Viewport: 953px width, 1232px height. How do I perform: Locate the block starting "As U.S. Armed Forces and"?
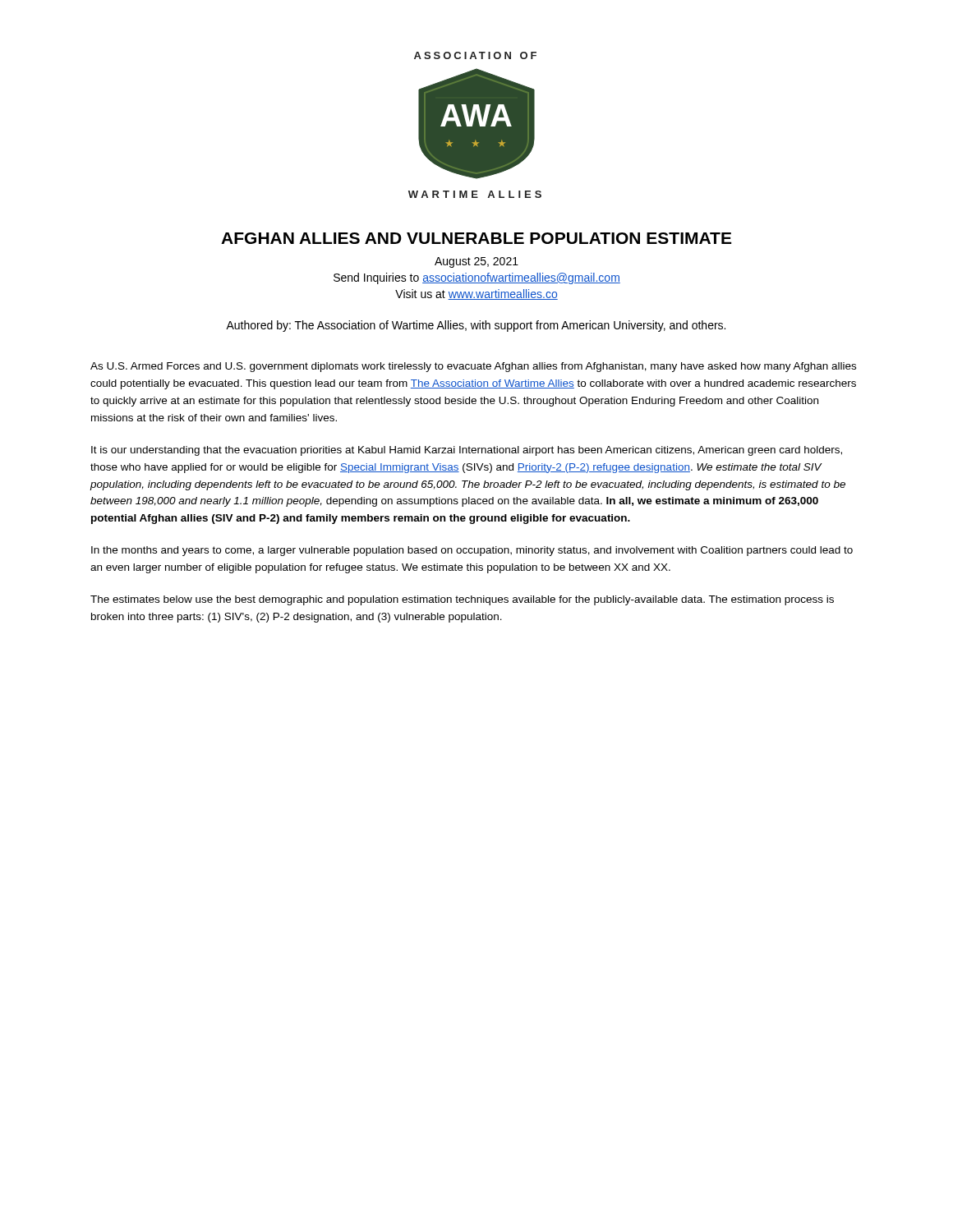473,392
